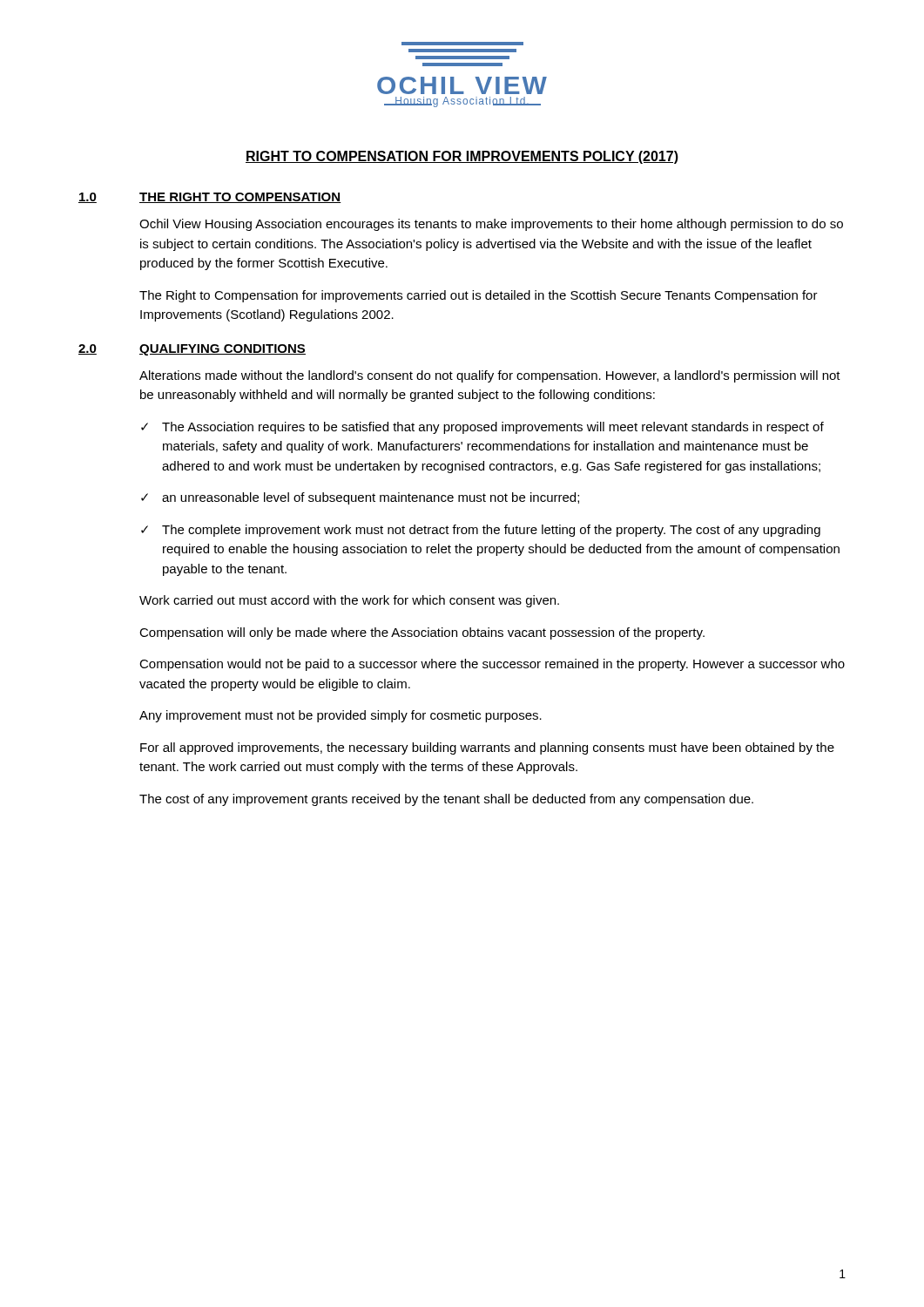Viewport: 924px width, 1307px height.
Task: Locate a logo
Action: point(462,84)
